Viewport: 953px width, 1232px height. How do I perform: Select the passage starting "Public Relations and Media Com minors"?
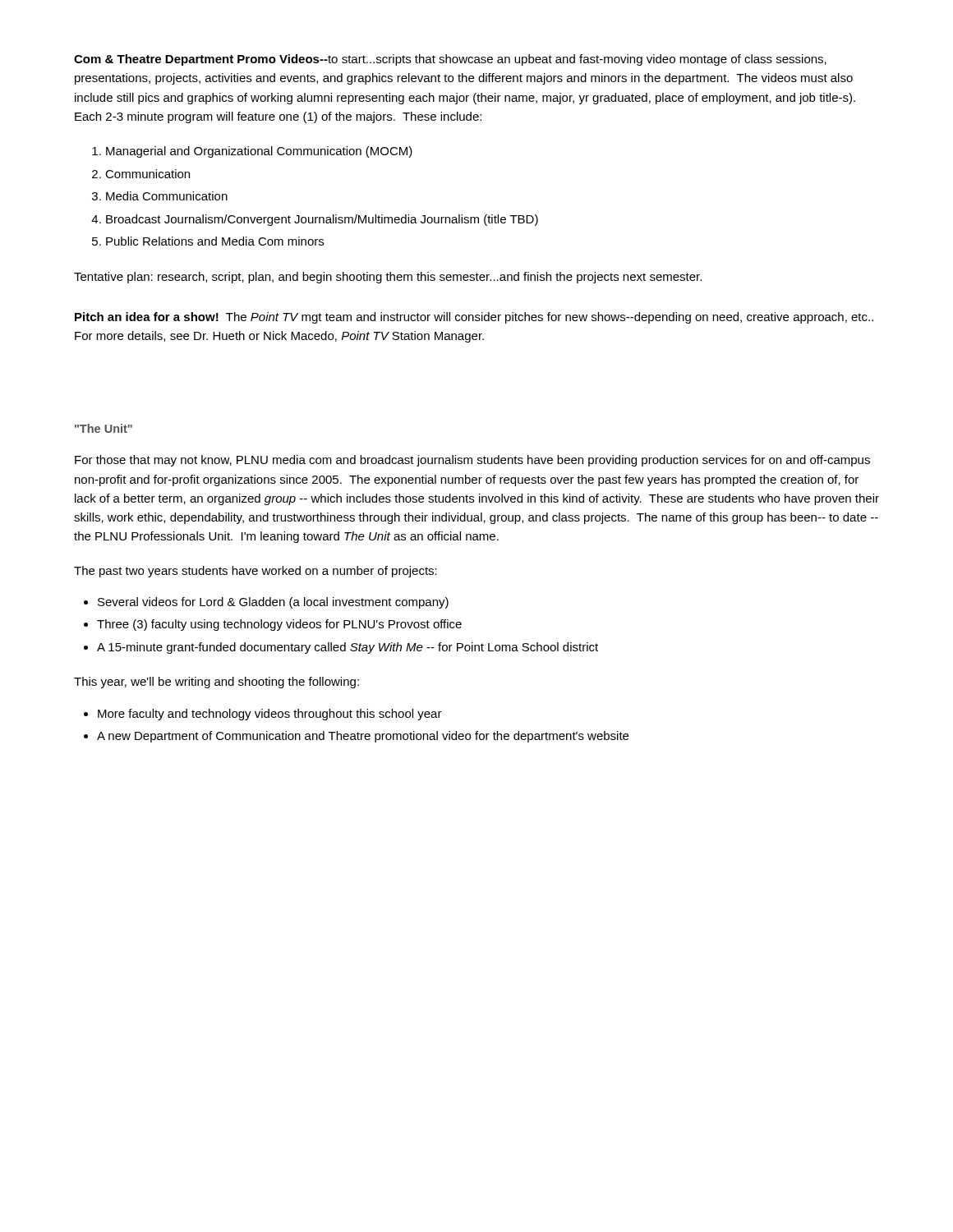pyautogui.click(x=215, y=241)
